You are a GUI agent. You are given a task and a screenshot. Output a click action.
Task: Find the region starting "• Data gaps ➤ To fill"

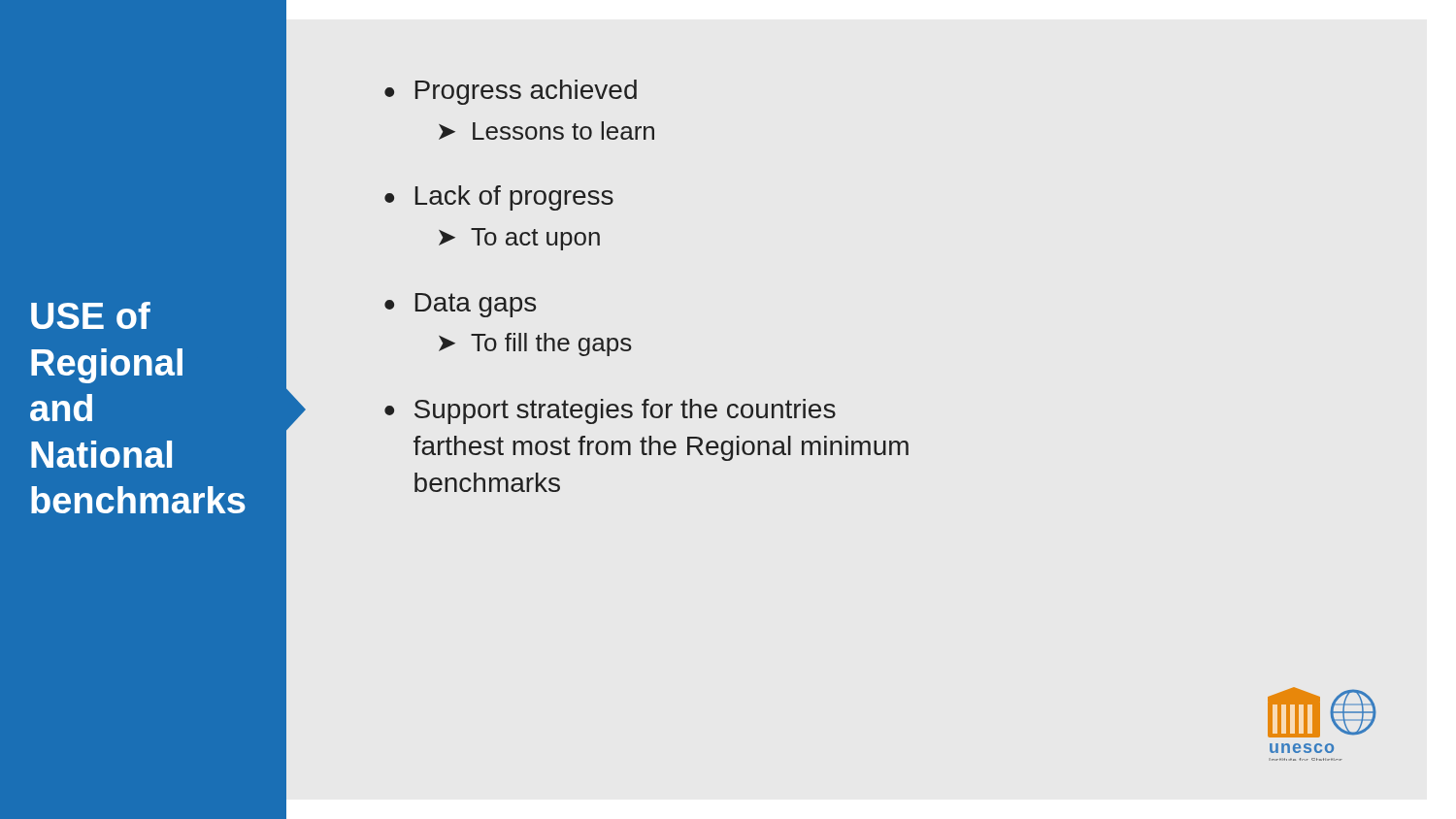tap(460, 305)
